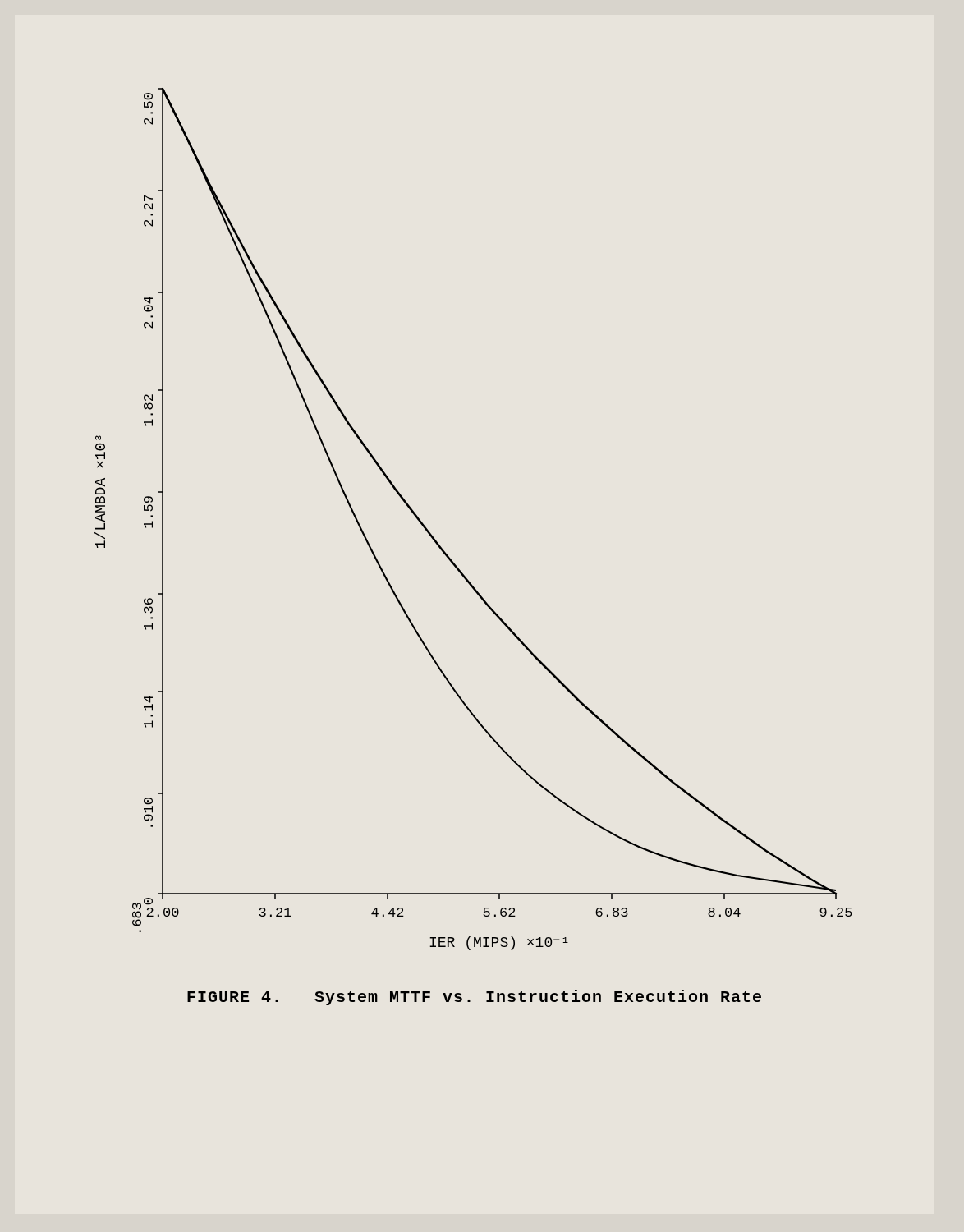Click the caption that begins "FIGURE 4. System MTTF"
The height and width of the screenshot is (1232, 964).
click(475, 997)
